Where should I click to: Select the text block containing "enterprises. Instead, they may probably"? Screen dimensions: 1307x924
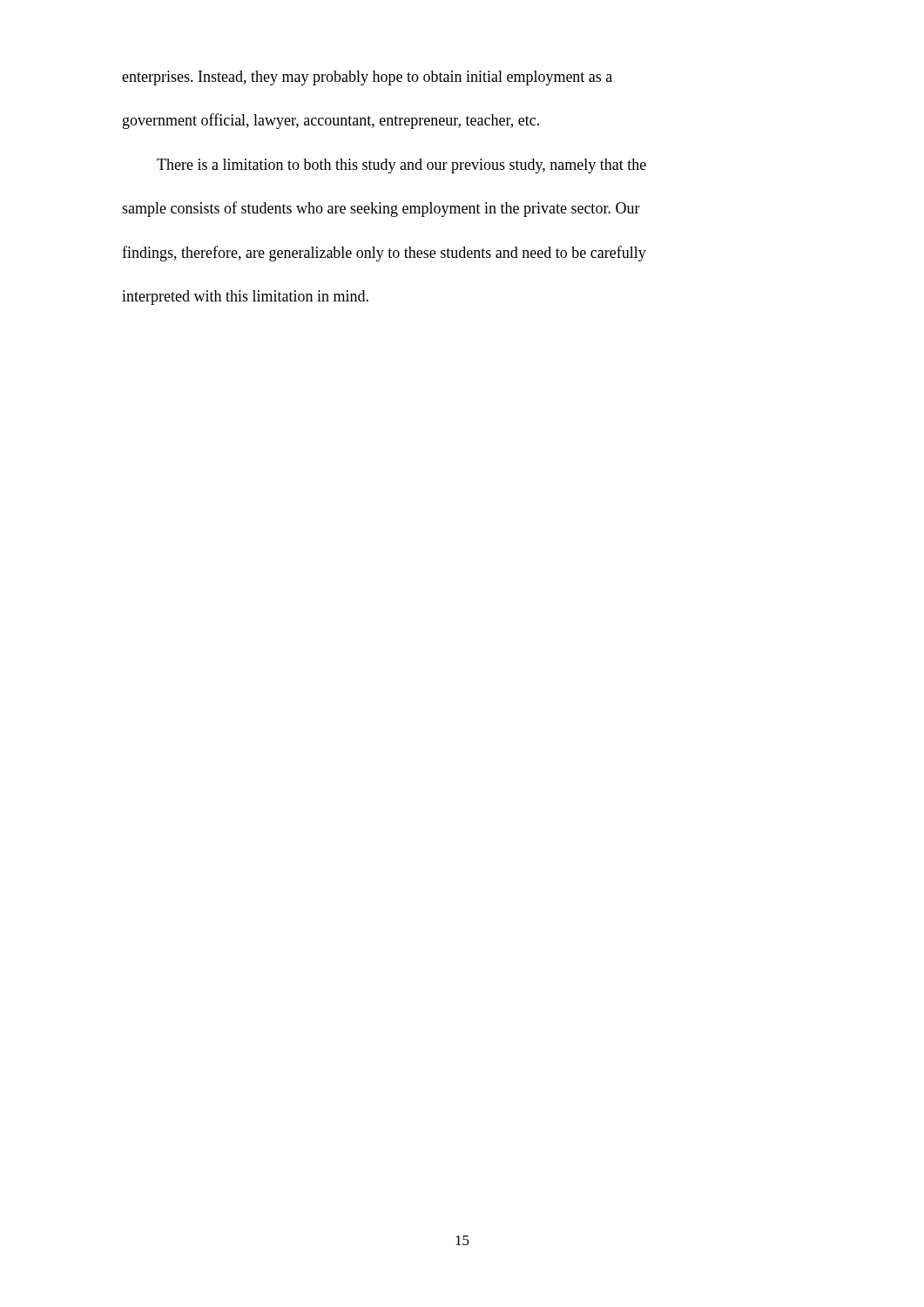click(367, 78)
